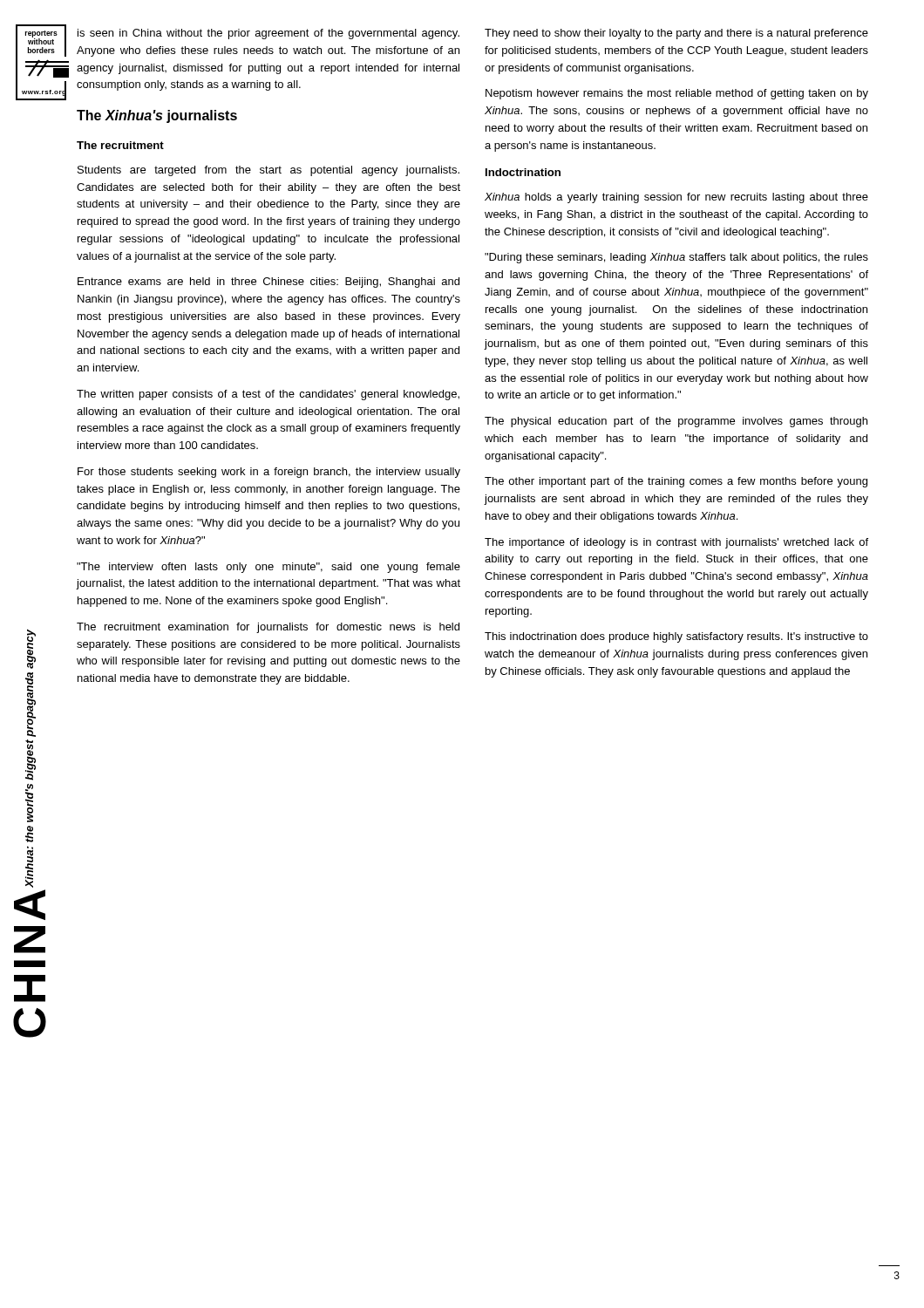
Task: Locate the text block containing ""The interview often lasts only one minute", said"
Action: coord(268,583)
